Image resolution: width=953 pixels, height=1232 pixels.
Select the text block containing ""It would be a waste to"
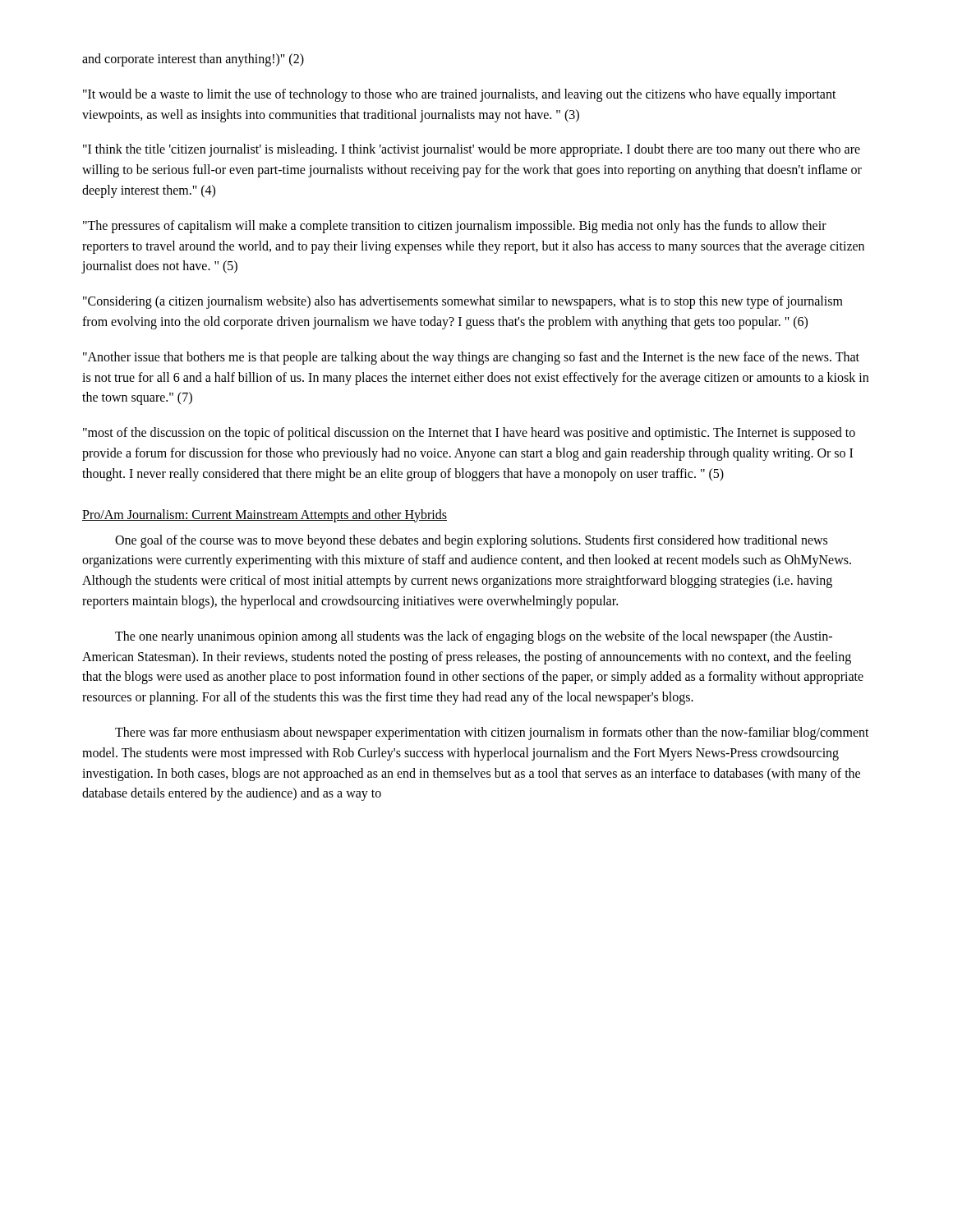point(476,105)
